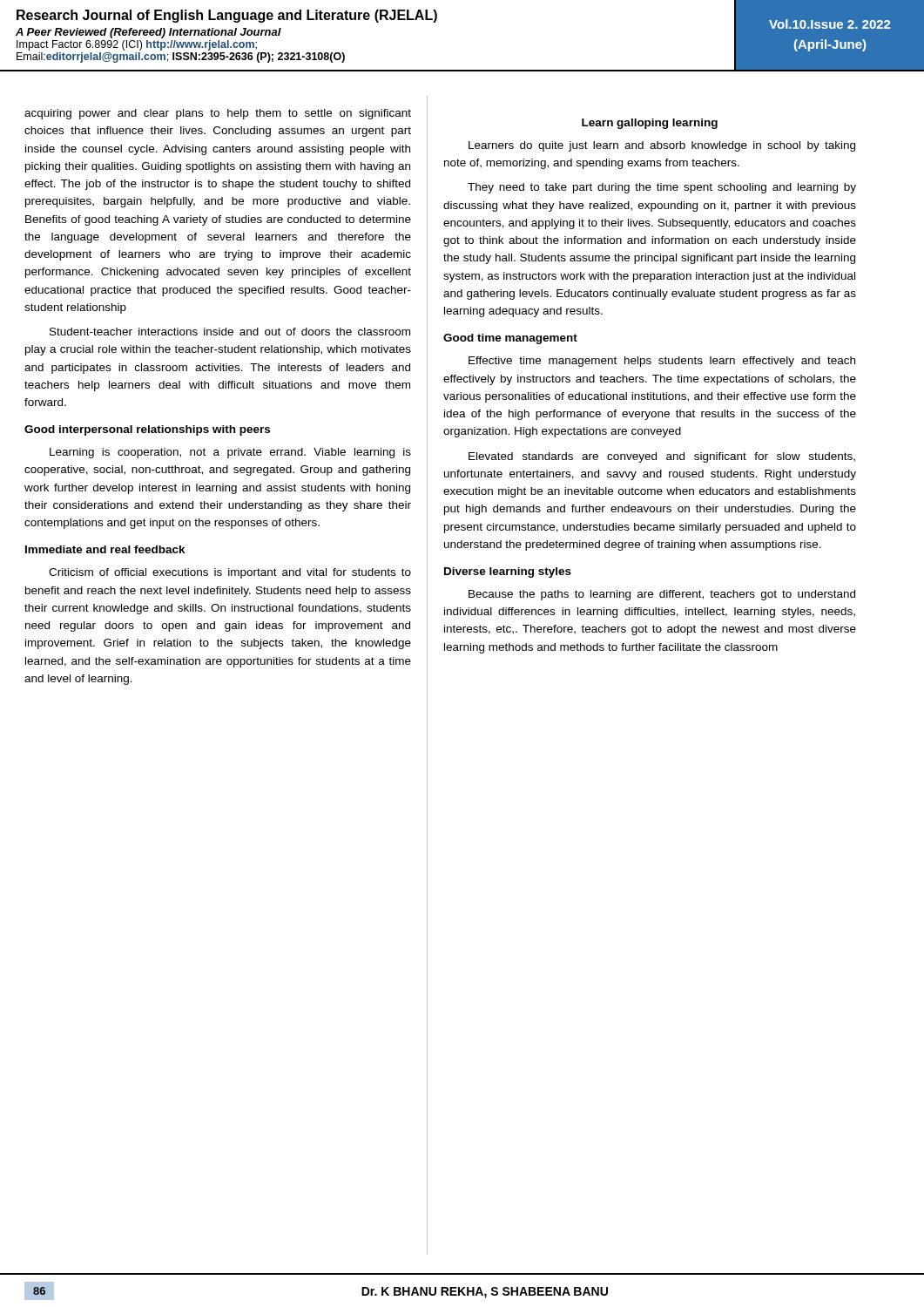Click the passage that begins "Learning is cooperation, not"
This screenshot has height=1307, width=924.
[x=218, y=488]
